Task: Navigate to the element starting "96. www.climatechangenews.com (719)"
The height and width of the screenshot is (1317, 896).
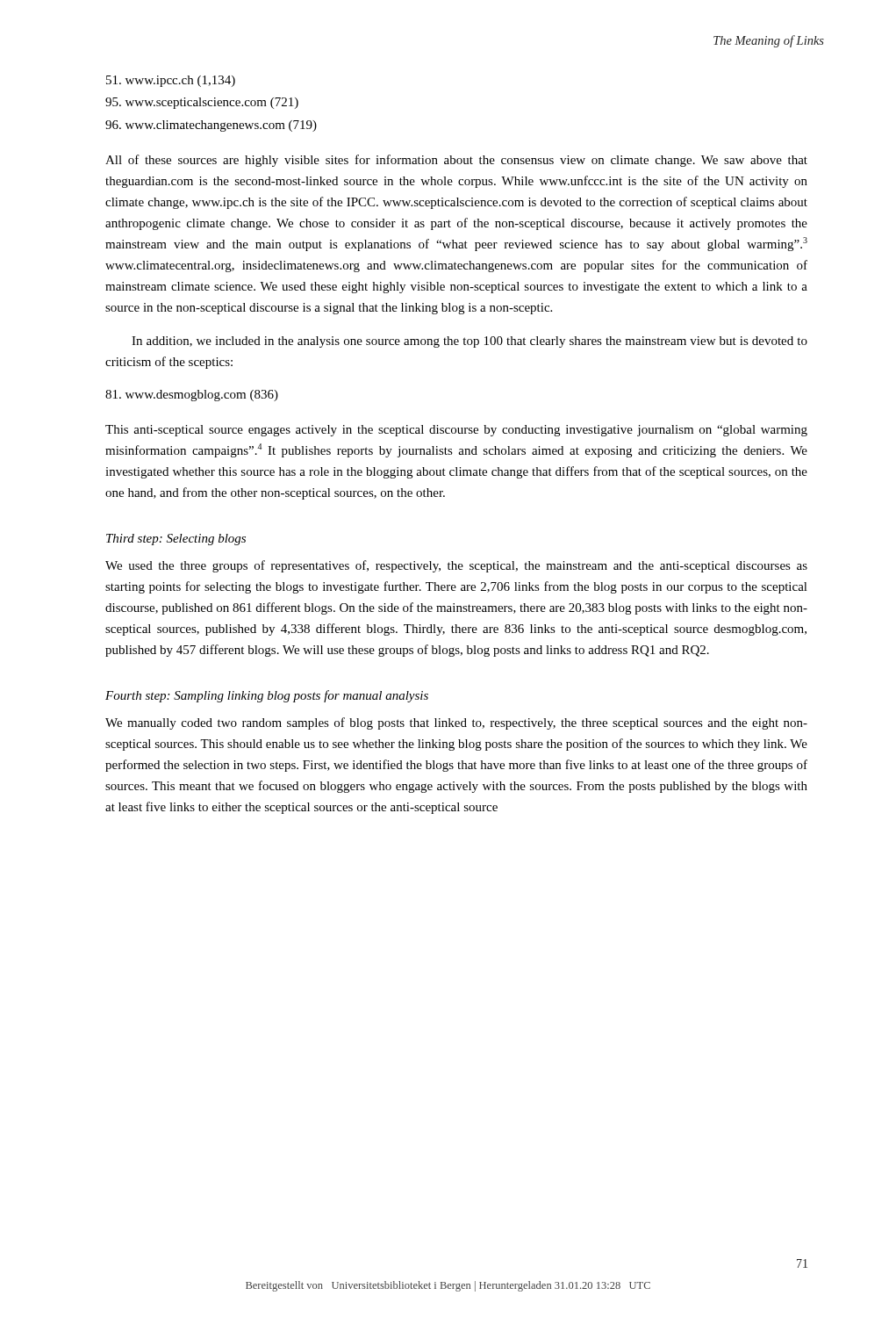Action: click(211, 124)
